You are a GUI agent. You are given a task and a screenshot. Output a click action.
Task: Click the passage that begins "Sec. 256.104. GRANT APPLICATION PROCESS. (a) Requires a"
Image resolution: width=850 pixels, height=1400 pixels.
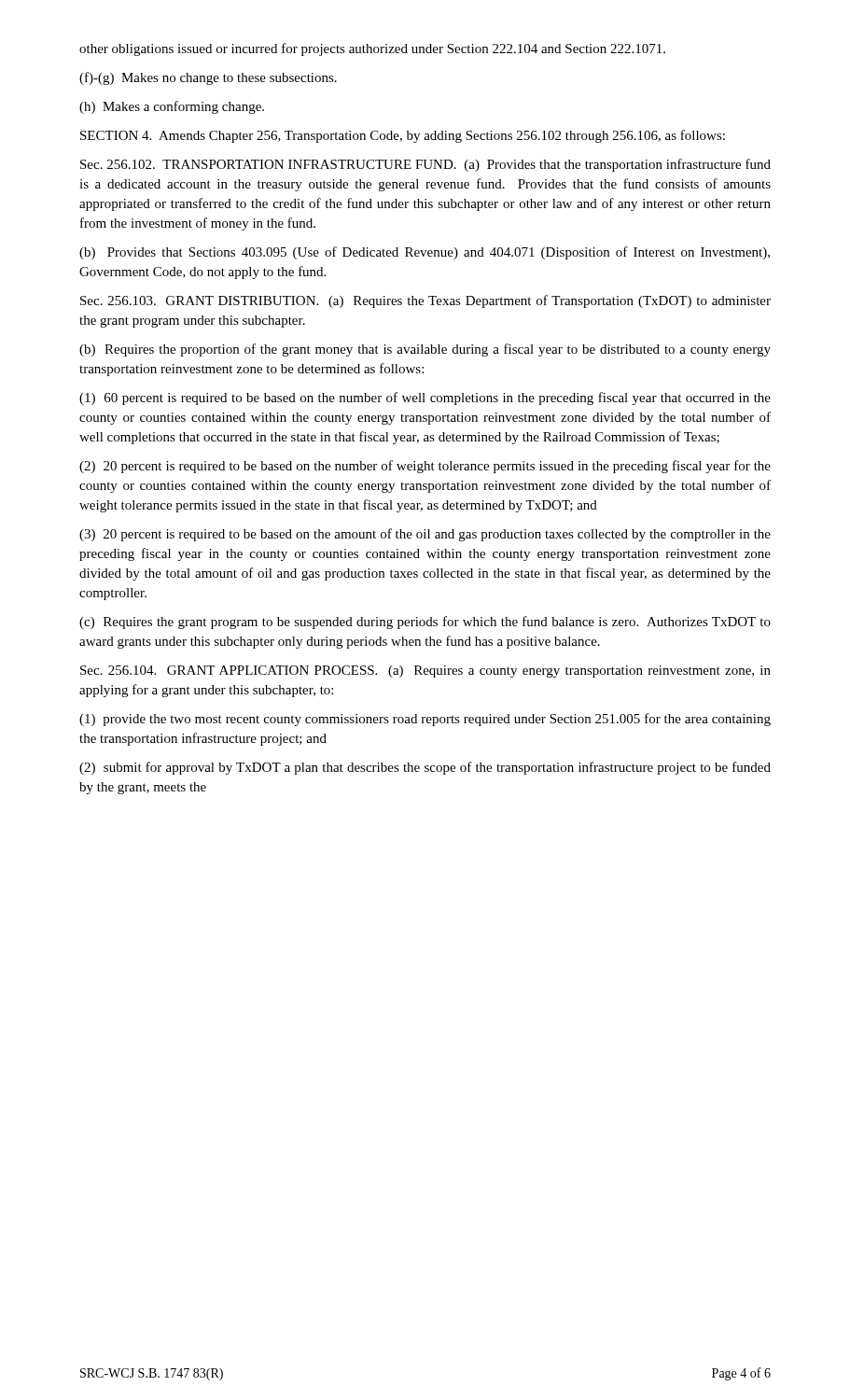(x=425, y=680)
